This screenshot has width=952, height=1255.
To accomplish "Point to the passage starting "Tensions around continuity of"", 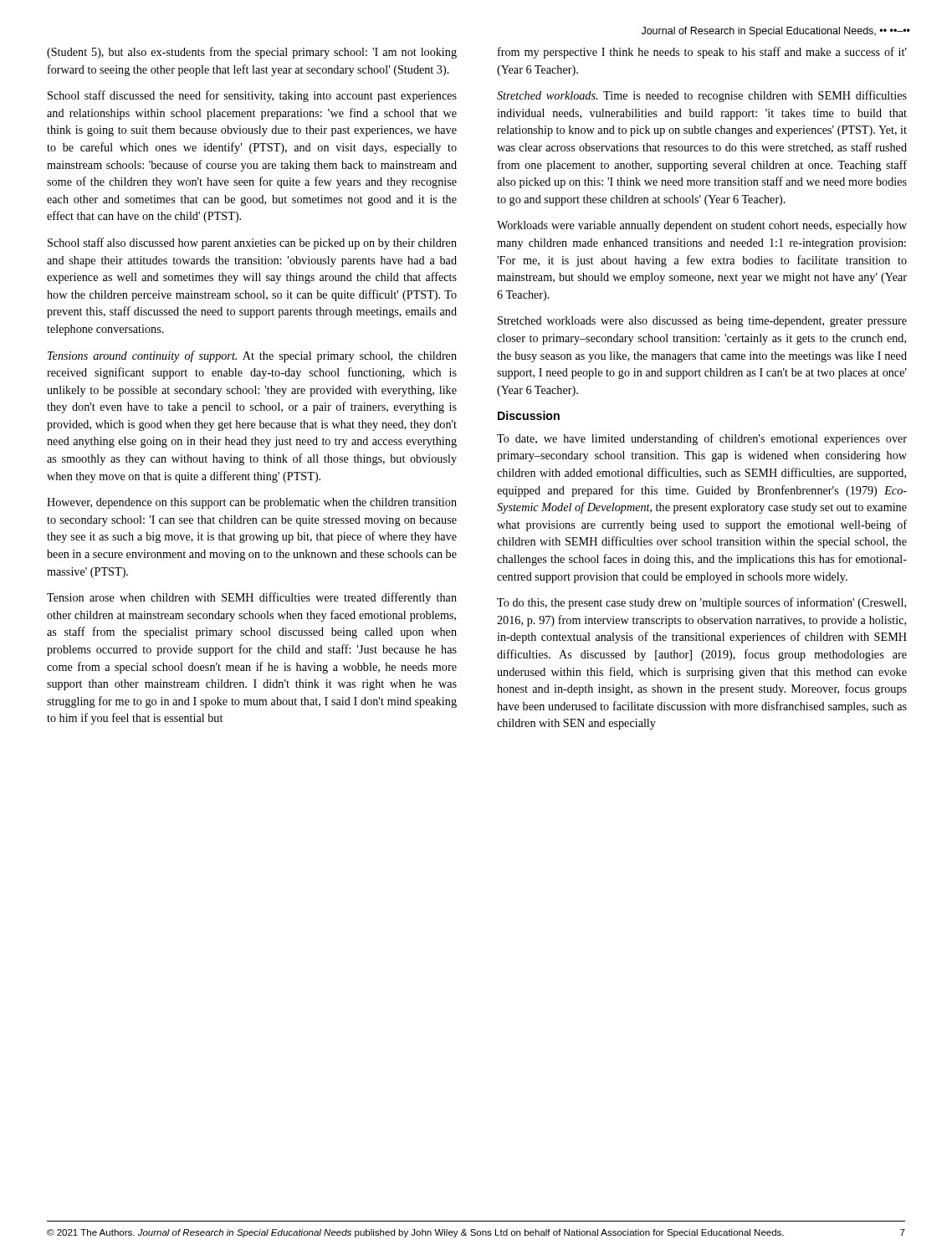I will [252, 416].
